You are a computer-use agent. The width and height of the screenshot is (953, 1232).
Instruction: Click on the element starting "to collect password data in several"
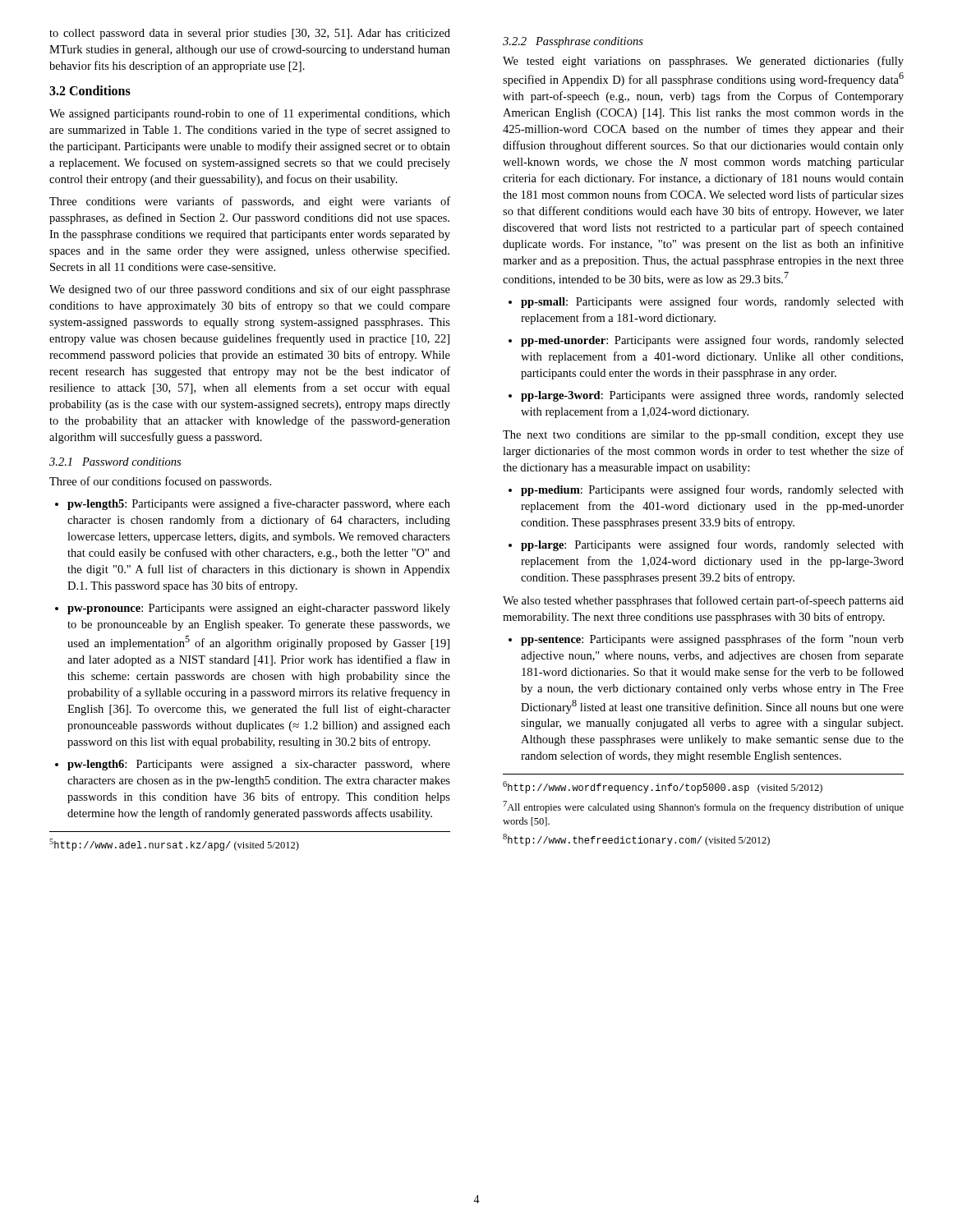(250, 49)
